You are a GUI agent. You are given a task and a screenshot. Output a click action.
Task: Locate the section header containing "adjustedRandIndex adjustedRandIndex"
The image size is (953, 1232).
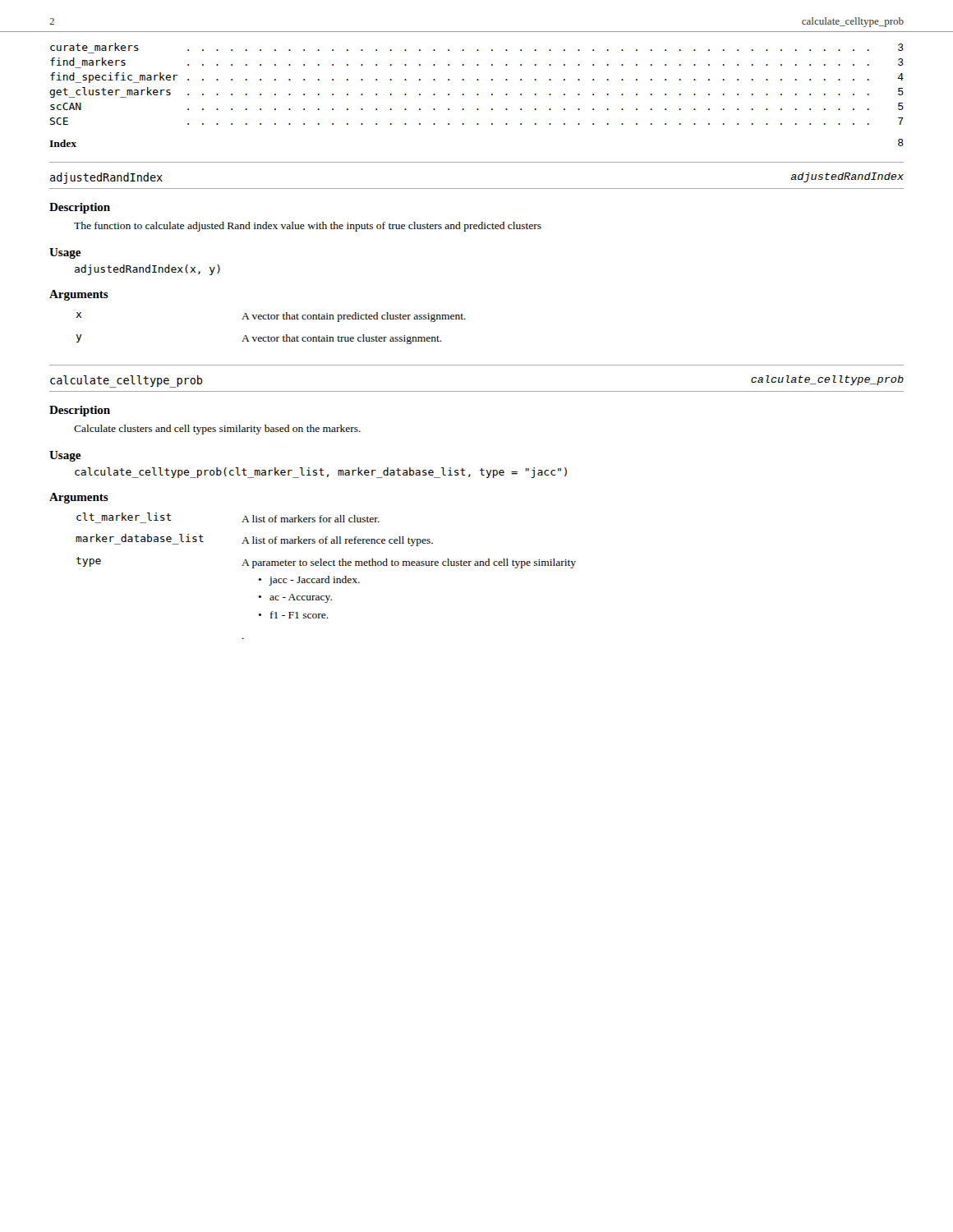476,178
